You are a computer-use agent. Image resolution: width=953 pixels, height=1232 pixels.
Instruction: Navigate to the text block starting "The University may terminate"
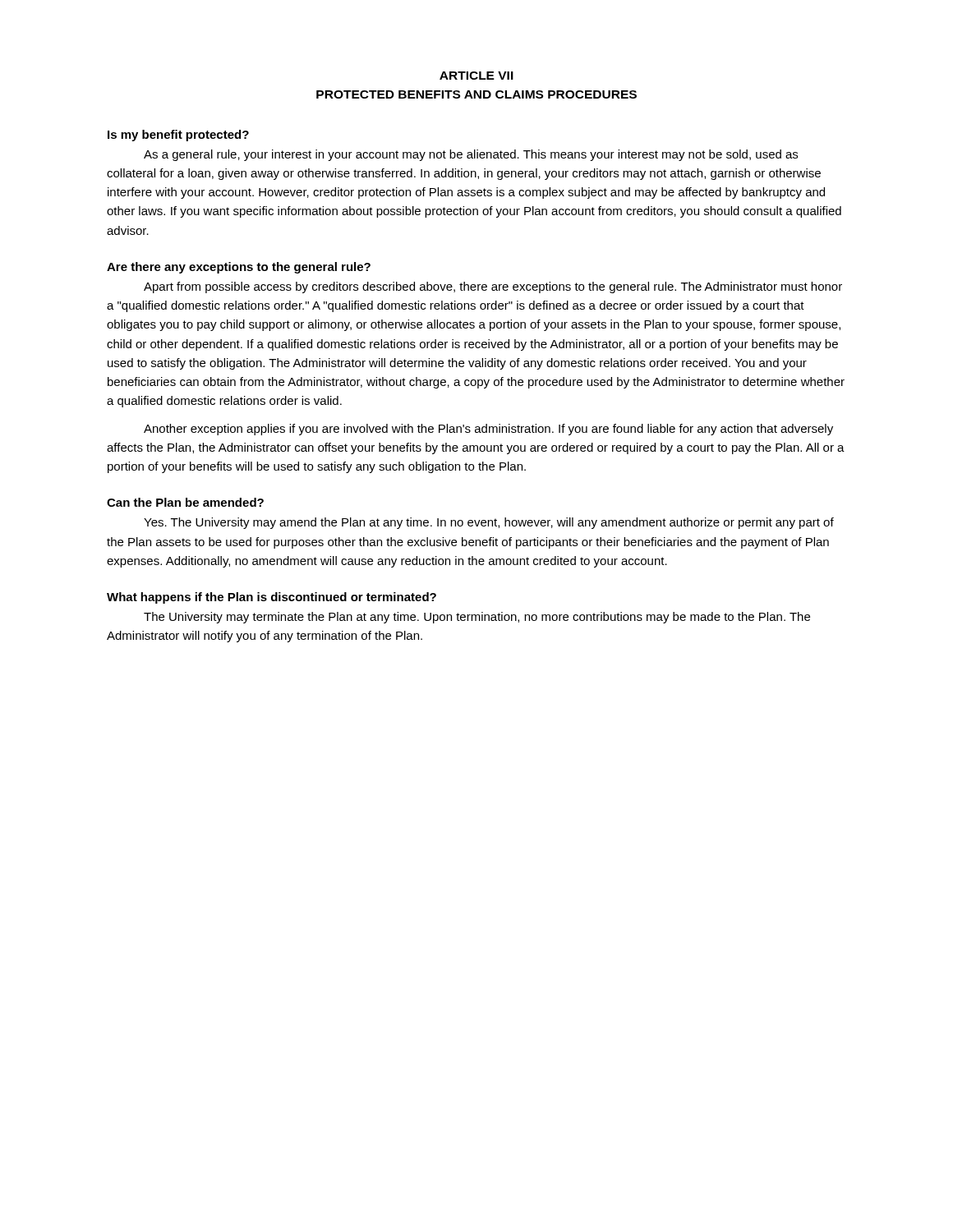pos(476,626)
